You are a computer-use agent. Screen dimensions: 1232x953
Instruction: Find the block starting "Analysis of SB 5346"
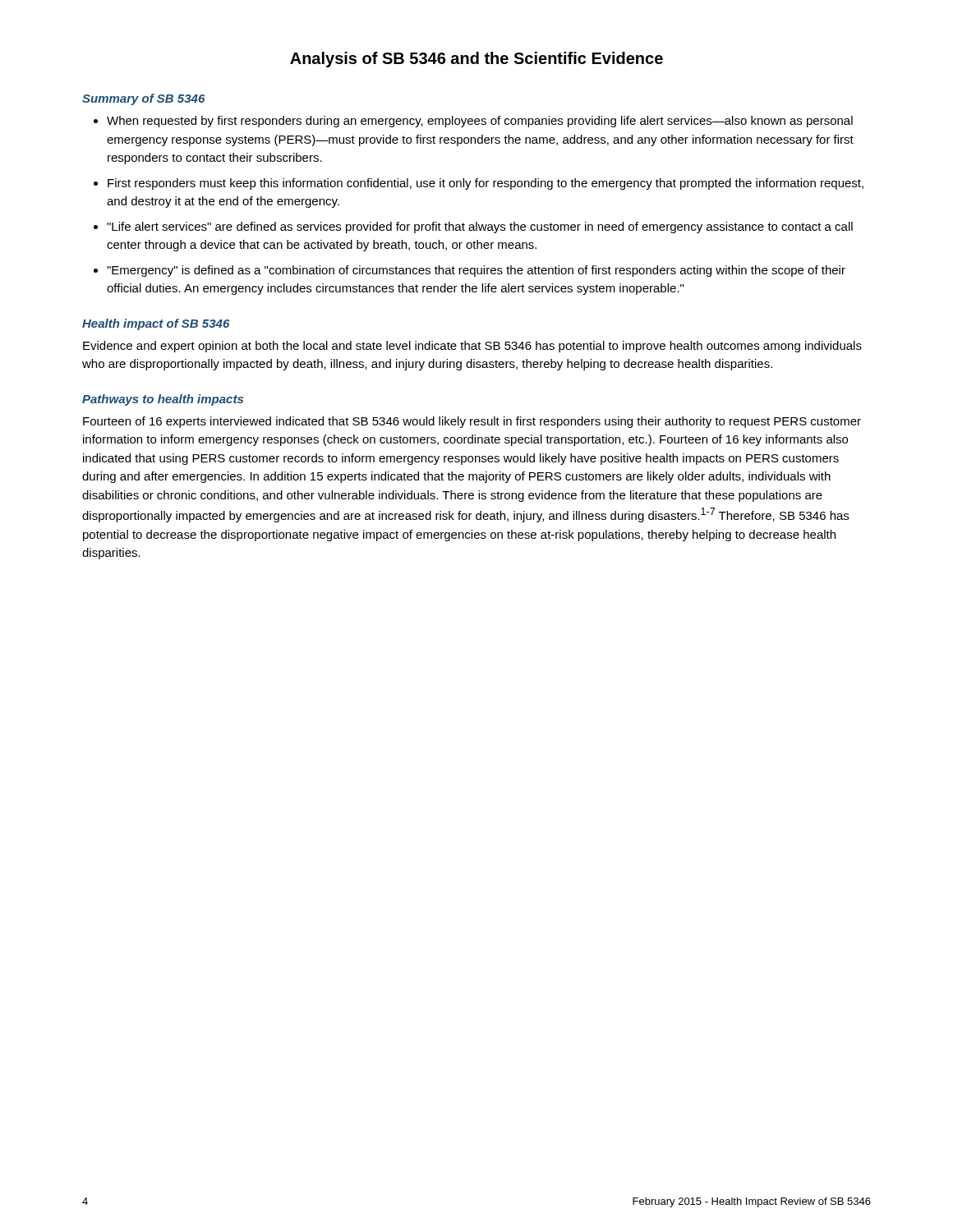point(476,59)
